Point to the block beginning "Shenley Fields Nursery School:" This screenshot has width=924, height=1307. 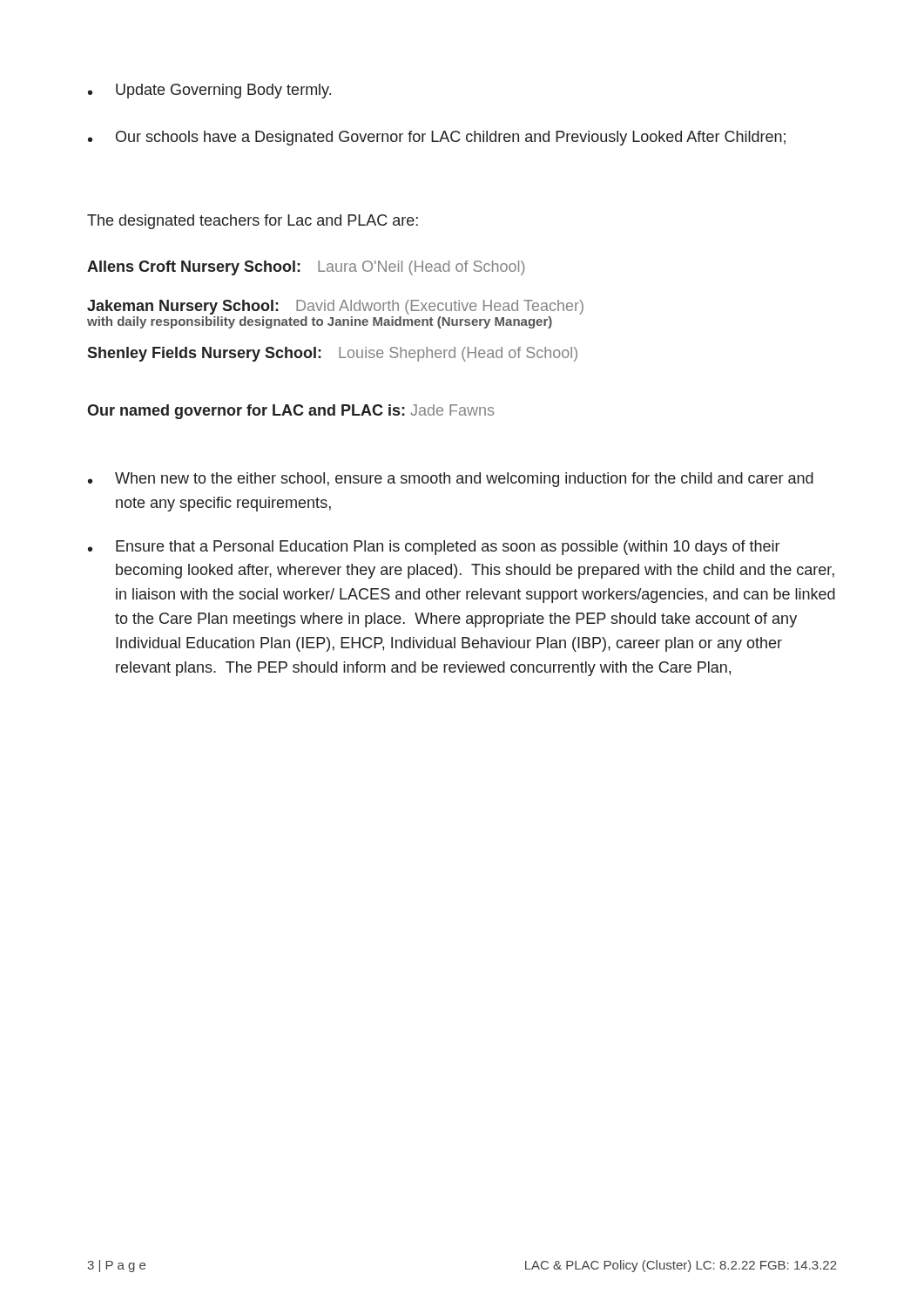[333, 353]
